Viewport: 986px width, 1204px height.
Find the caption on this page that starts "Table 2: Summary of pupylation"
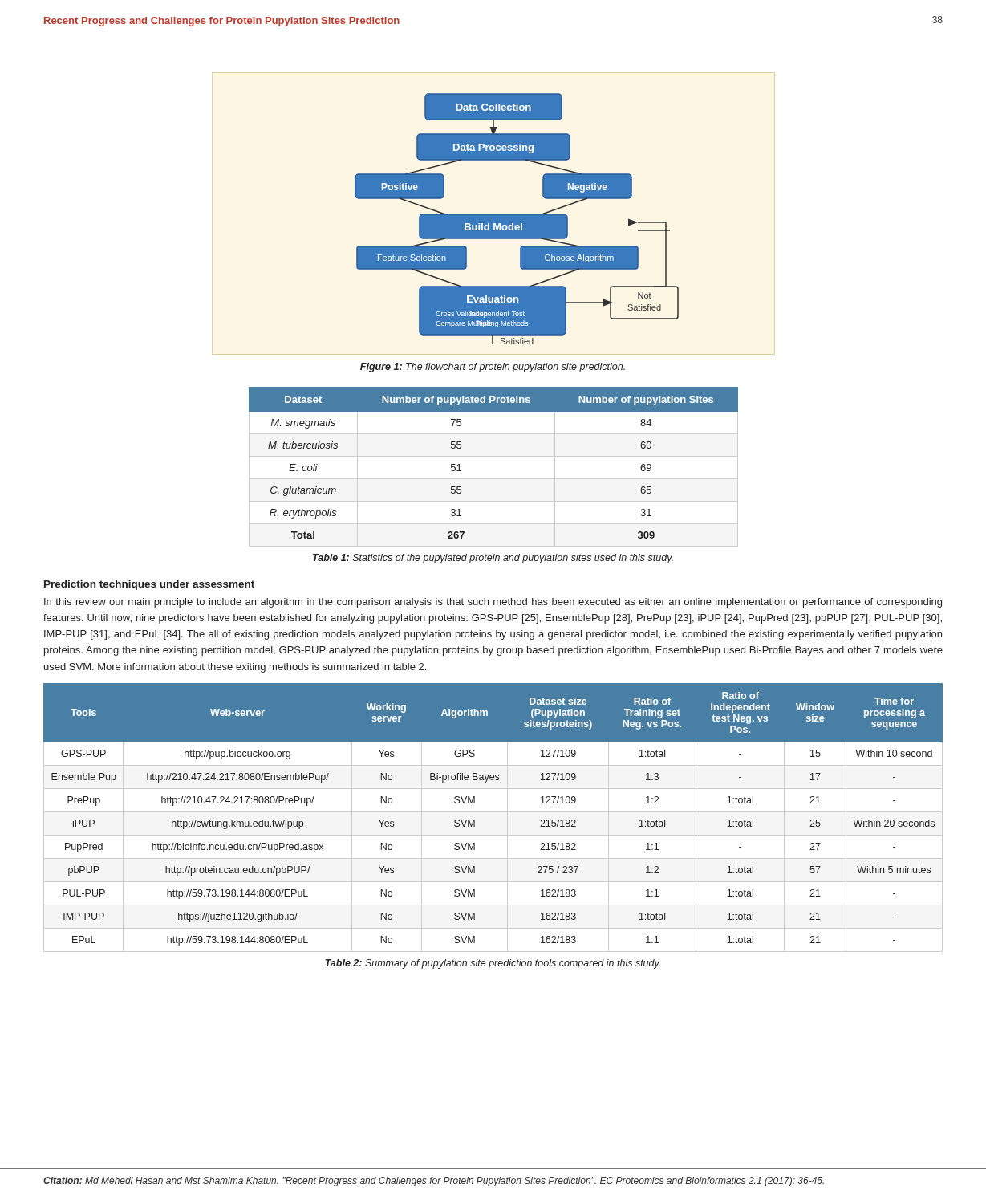point(493,963)
